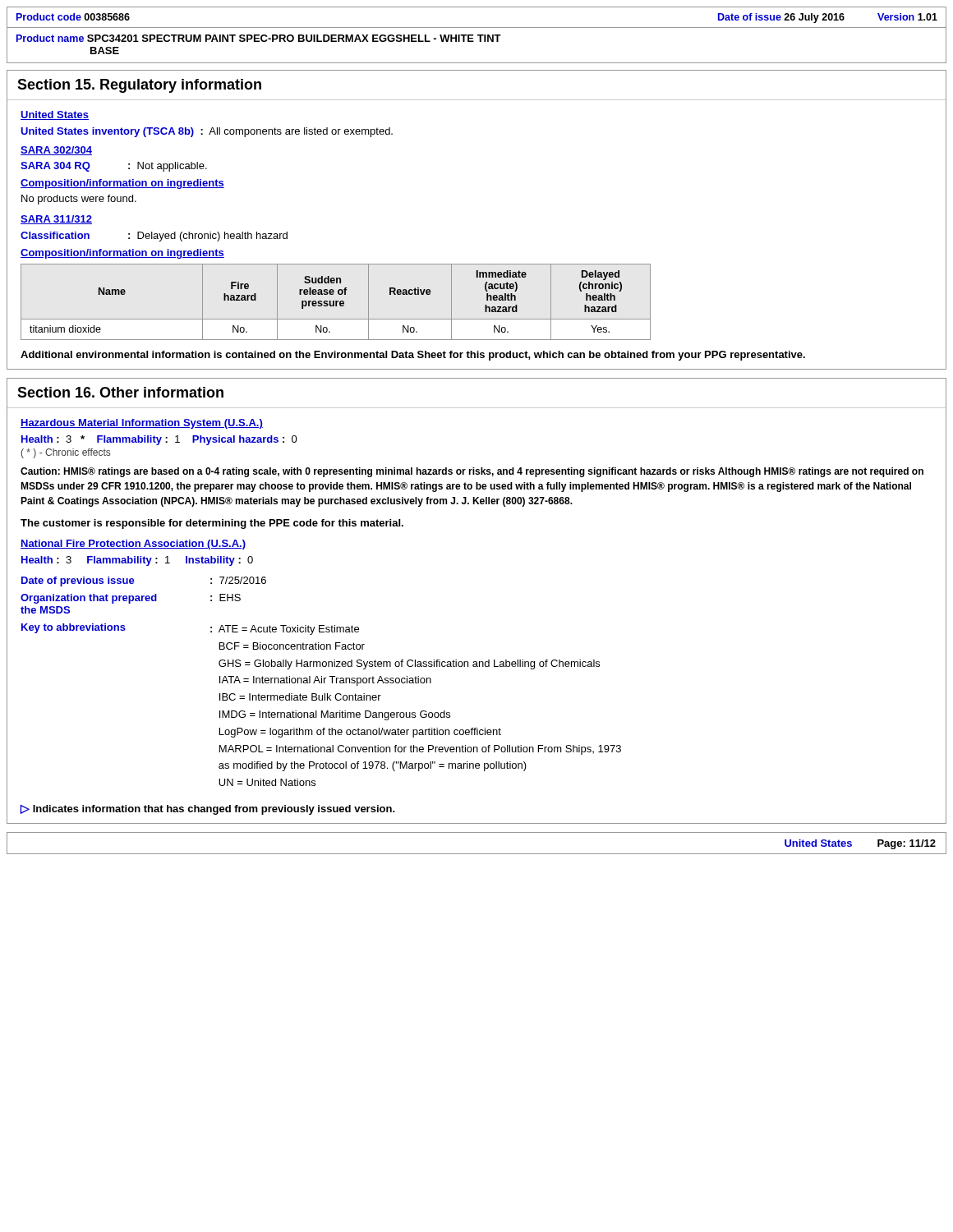Click on the text starting "Section 15. Regulatory information United States United"
Screen dimensions: 1232x953
tap(139, 86)
